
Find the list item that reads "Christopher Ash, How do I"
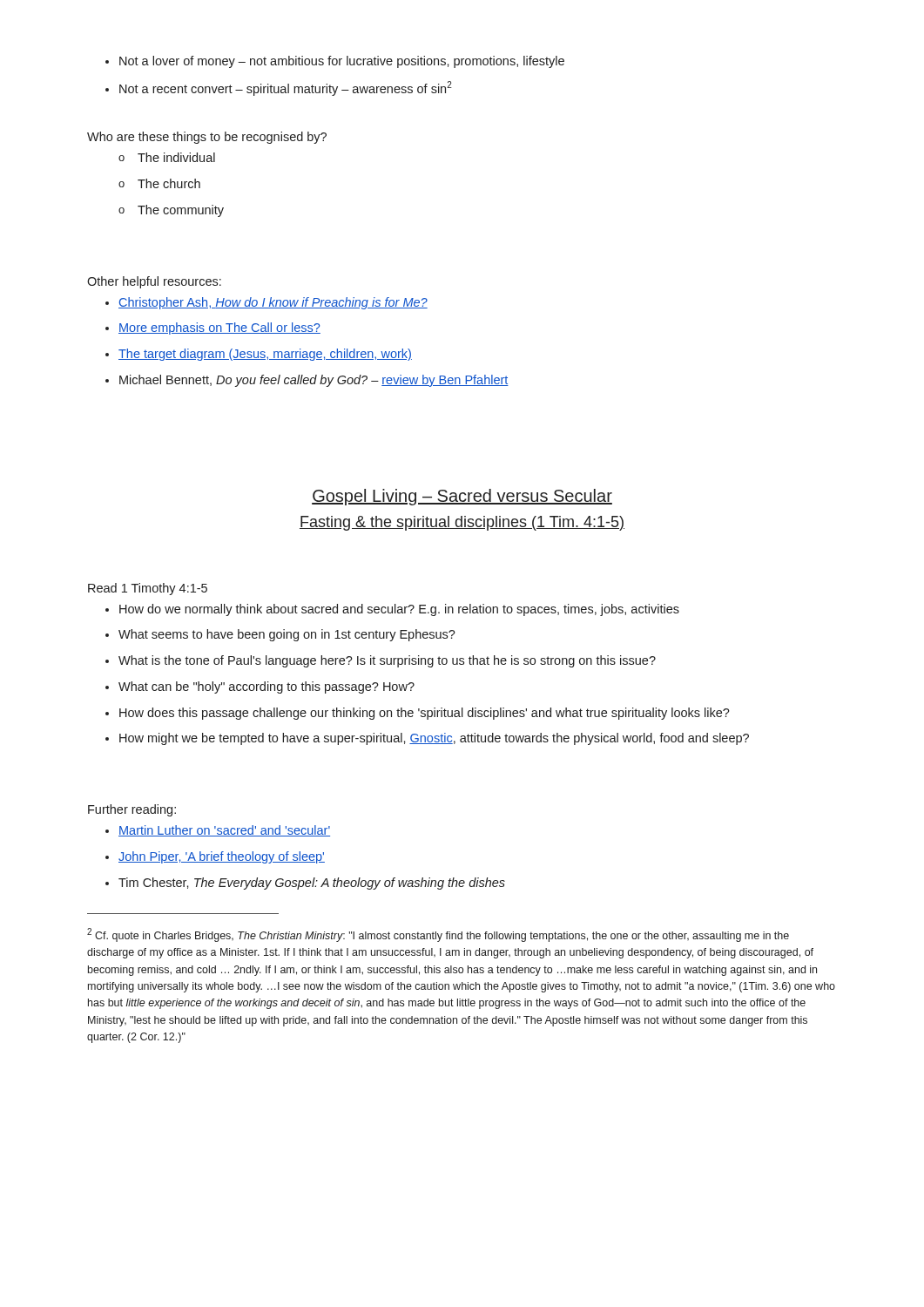[x=266, y=303]
